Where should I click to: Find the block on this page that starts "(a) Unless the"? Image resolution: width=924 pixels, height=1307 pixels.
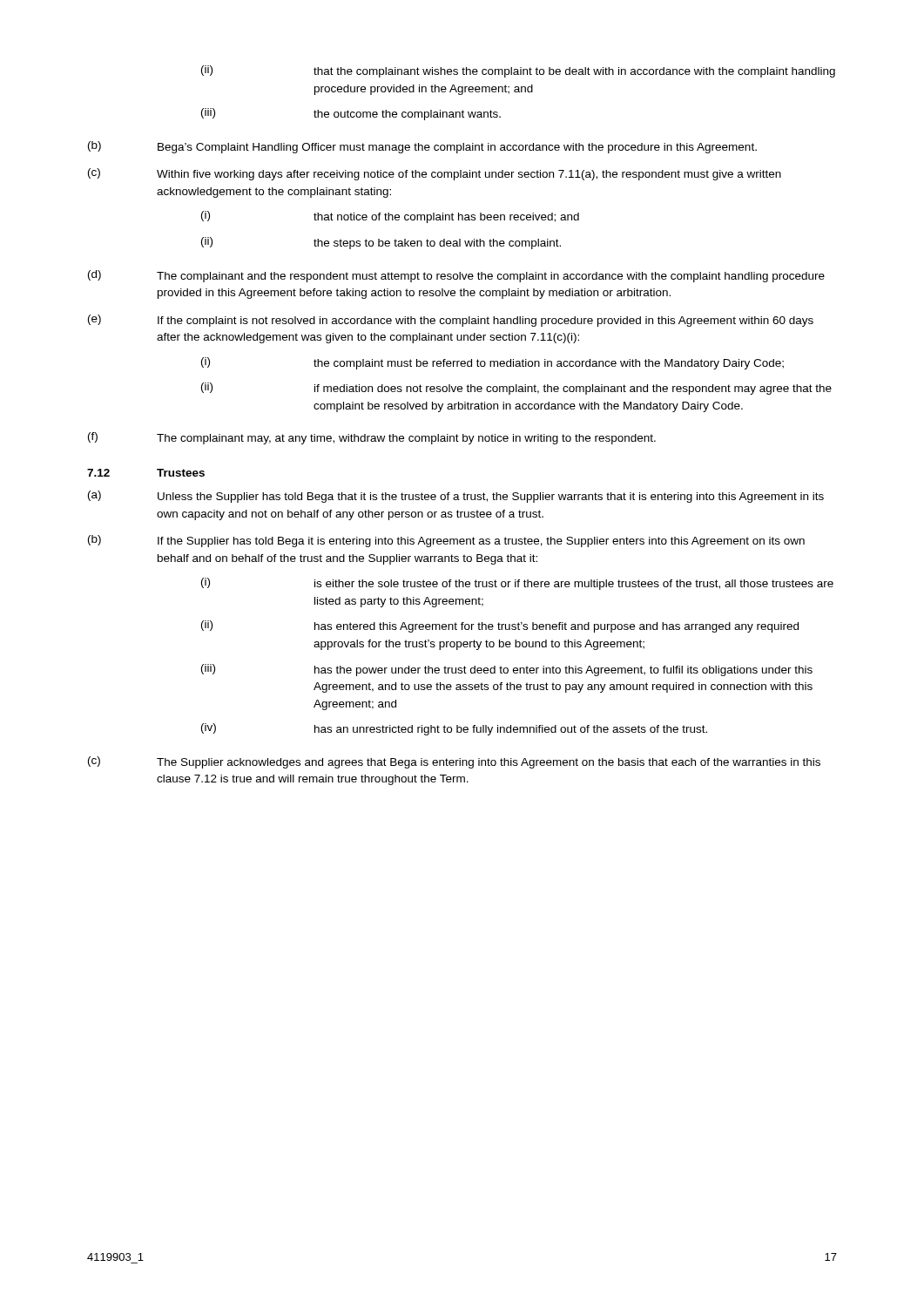point(462,505)
